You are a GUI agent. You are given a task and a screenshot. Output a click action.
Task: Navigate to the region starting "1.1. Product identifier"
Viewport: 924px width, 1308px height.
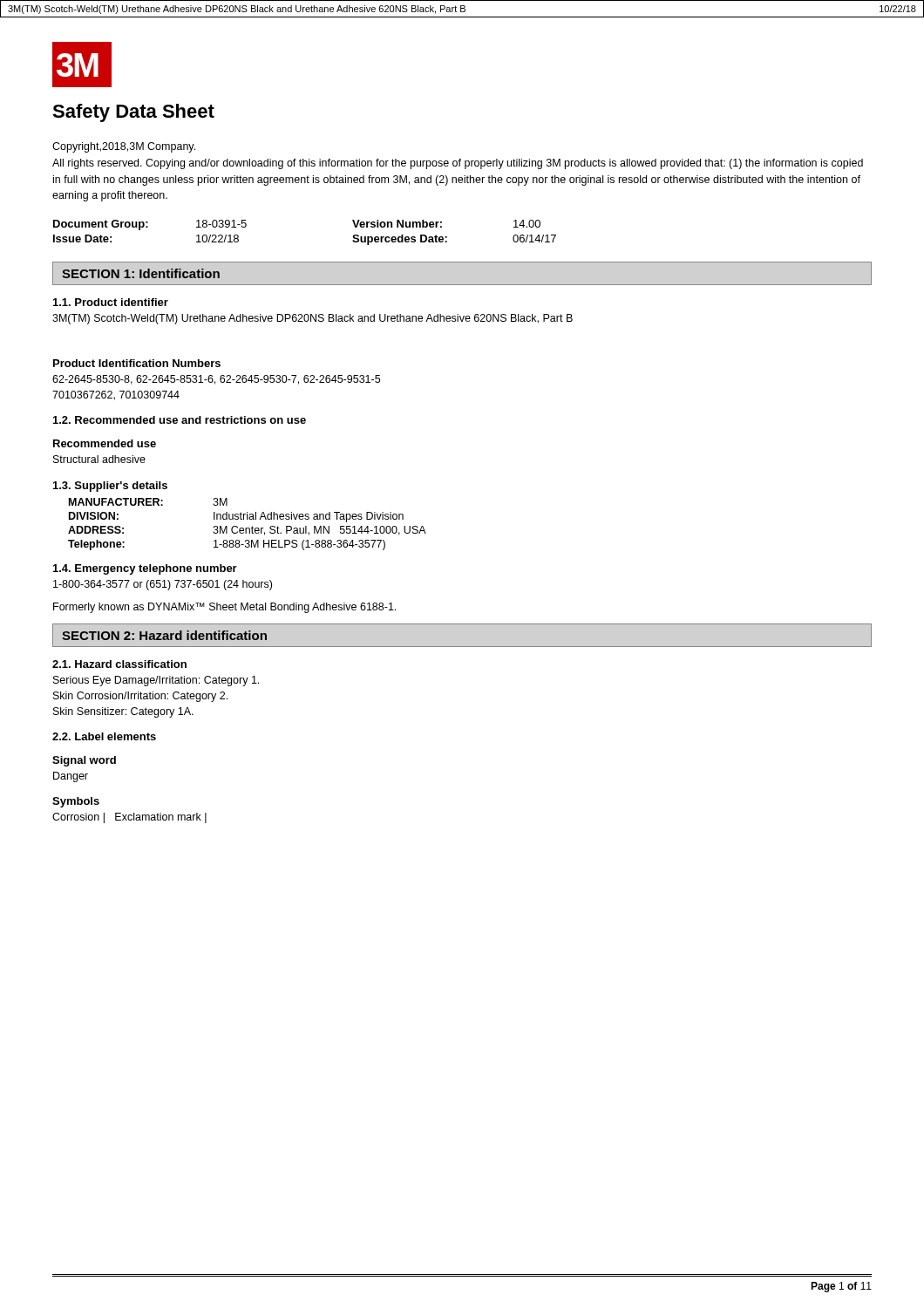pyautogui.click(x=110, y=302)
